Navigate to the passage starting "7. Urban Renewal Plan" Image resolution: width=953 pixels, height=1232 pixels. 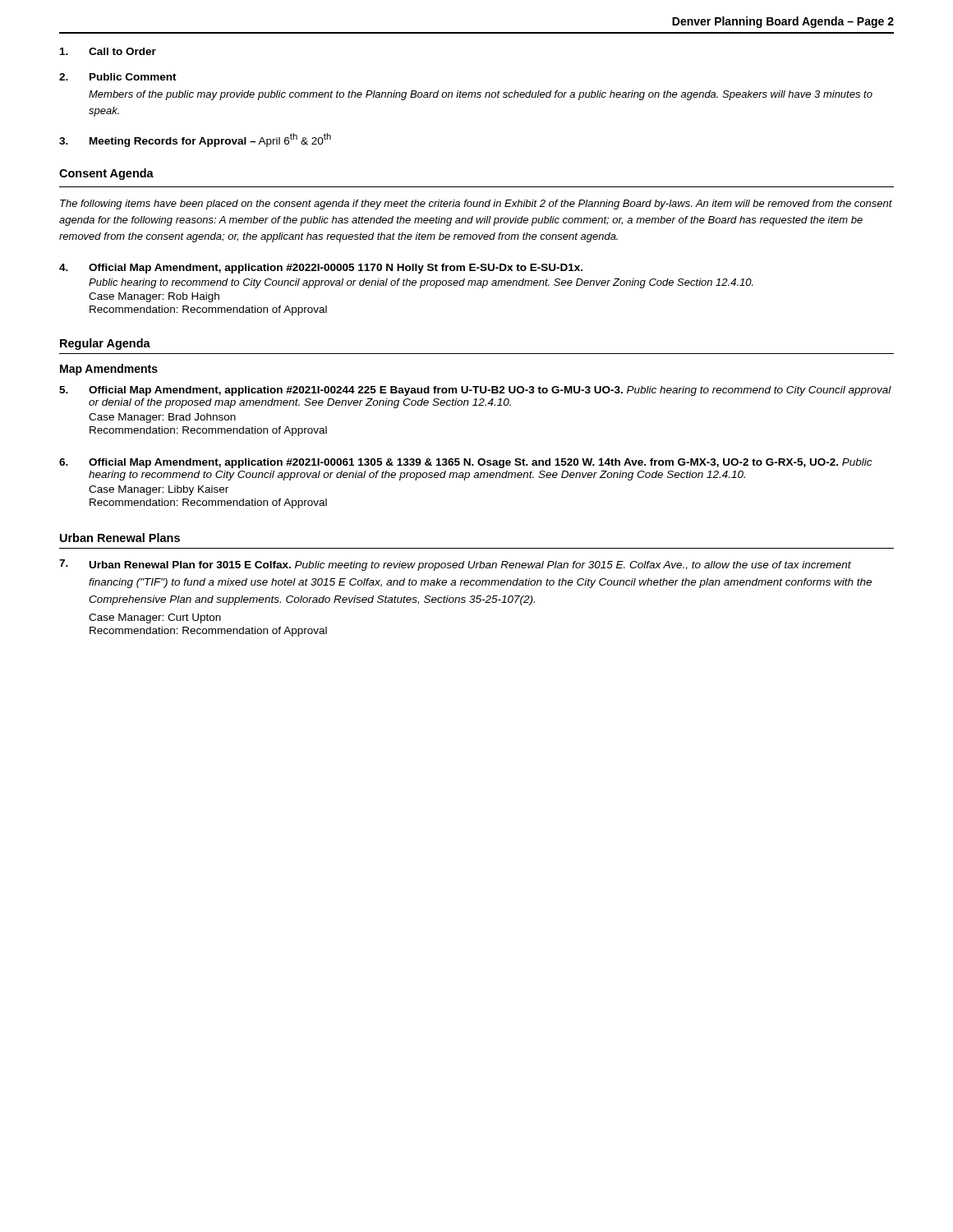(x=476, y=597)
